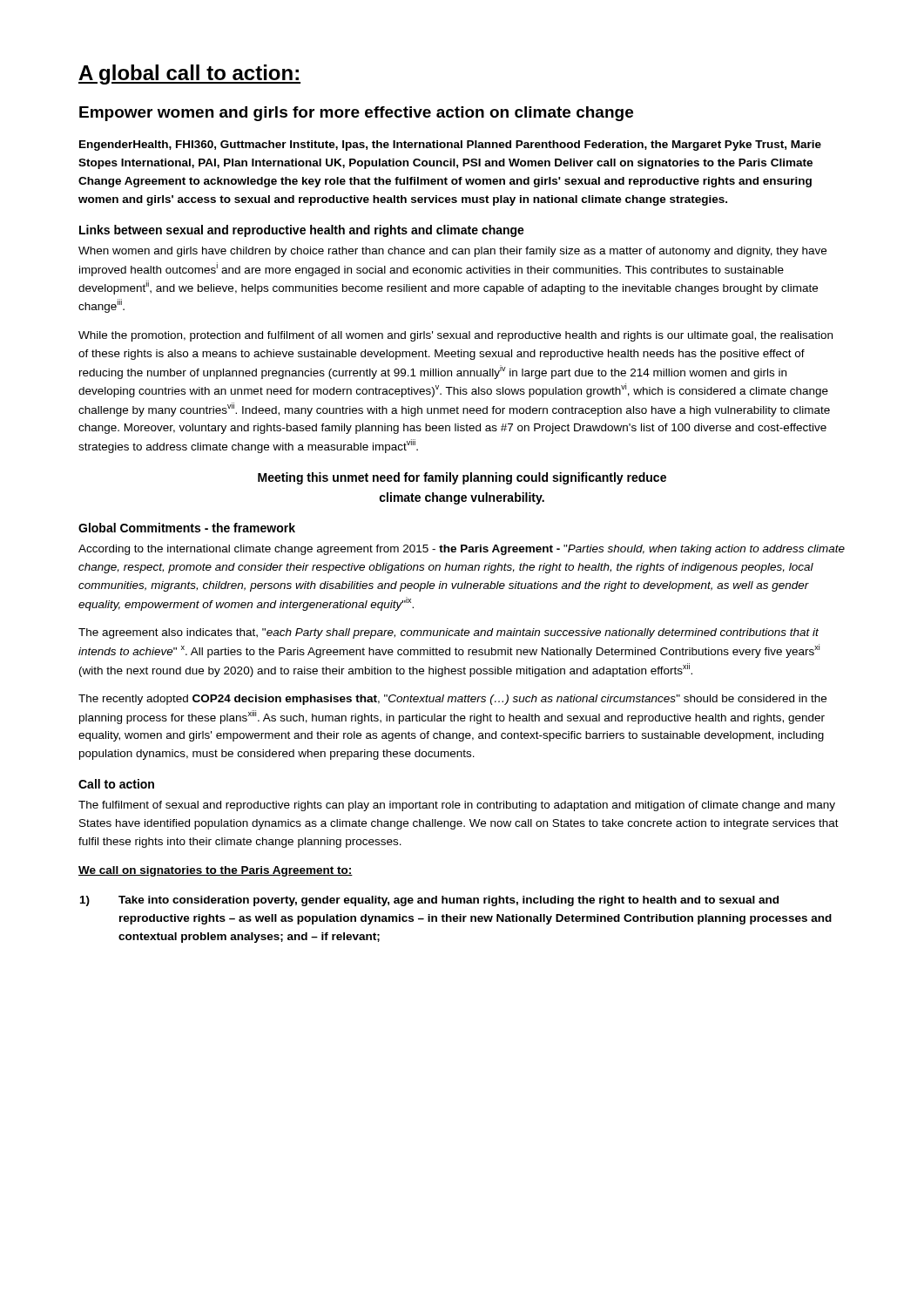Where is the passage that starts "The agreement also indicates"?
Viewport: 924px width, 1307px height.
(x=449, y=651)
